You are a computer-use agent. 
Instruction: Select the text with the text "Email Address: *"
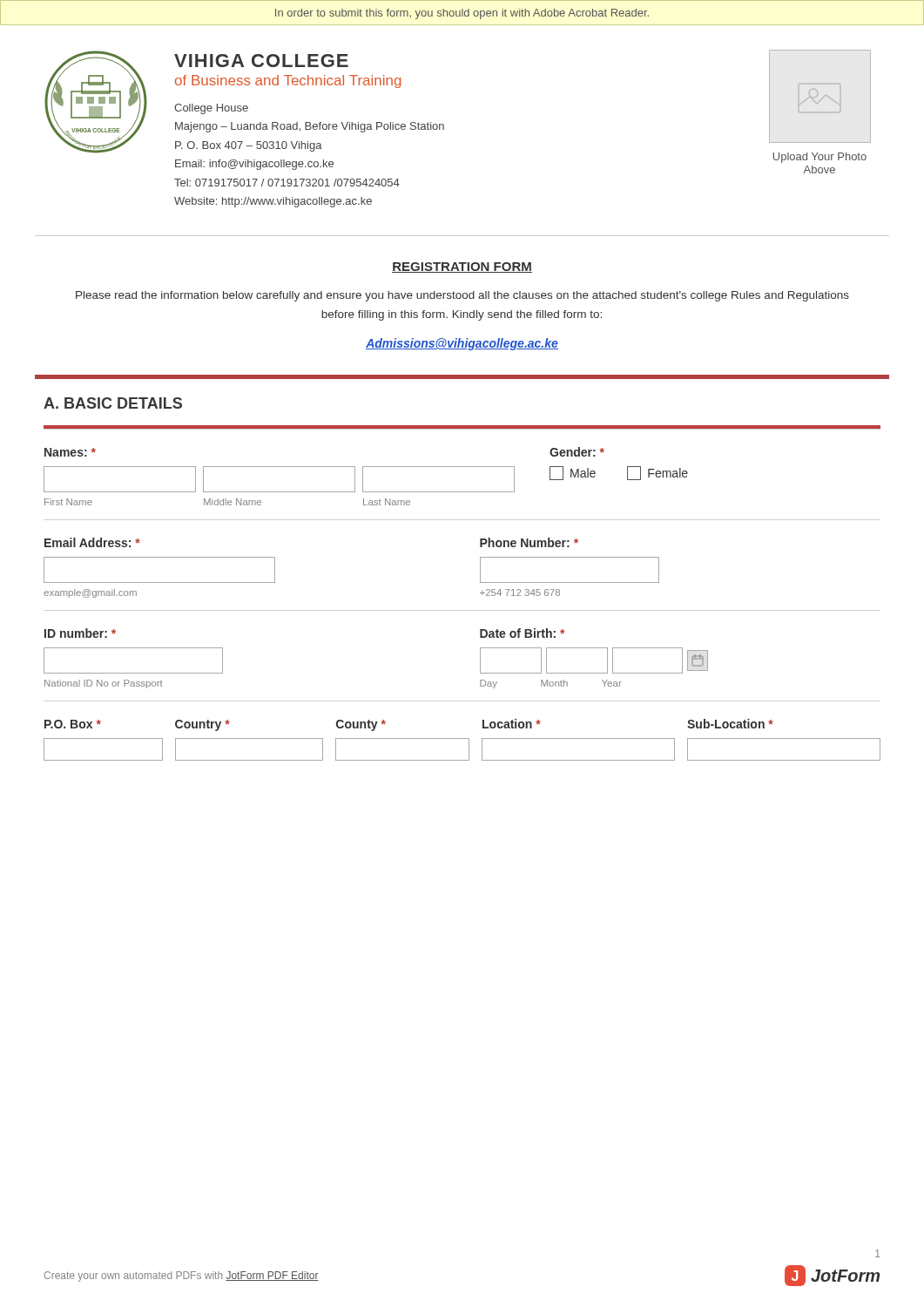tap(92, 543)
